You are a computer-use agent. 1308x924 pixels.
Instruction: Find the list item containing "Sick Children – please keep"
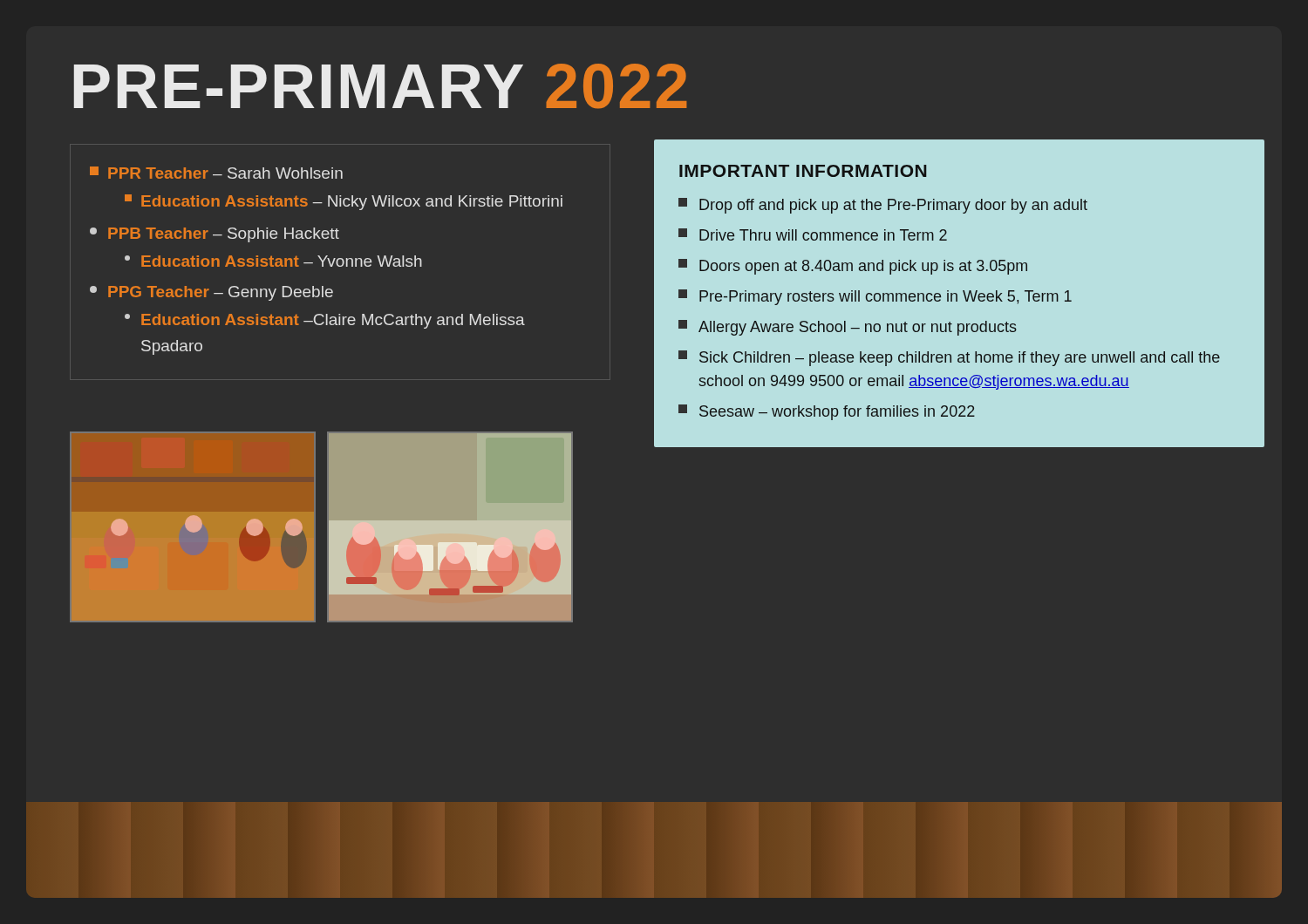point(959,369)
